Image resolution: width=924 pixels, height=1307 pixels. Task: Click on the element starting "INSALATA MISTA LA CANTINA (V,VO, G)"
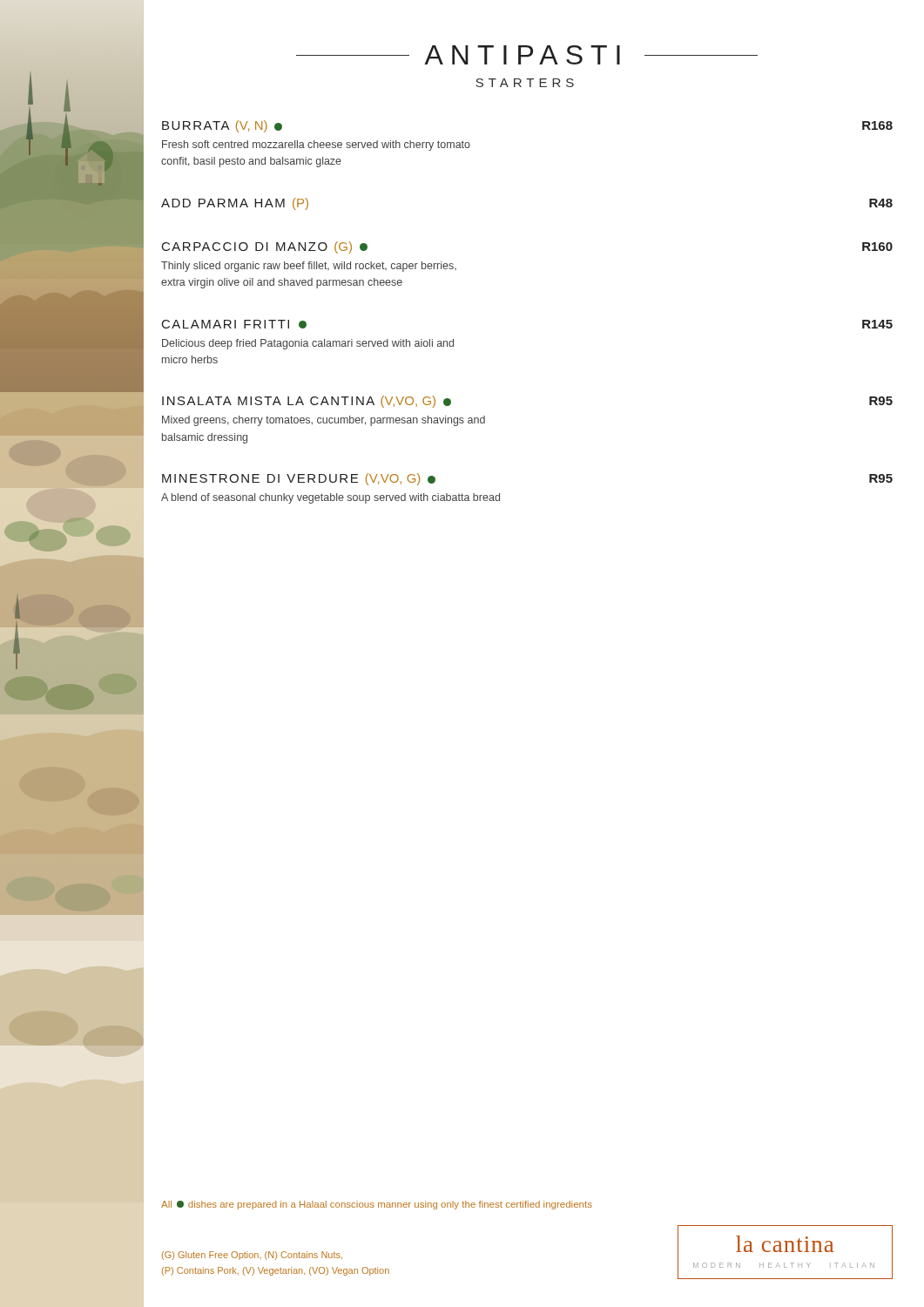coord(299,402)
